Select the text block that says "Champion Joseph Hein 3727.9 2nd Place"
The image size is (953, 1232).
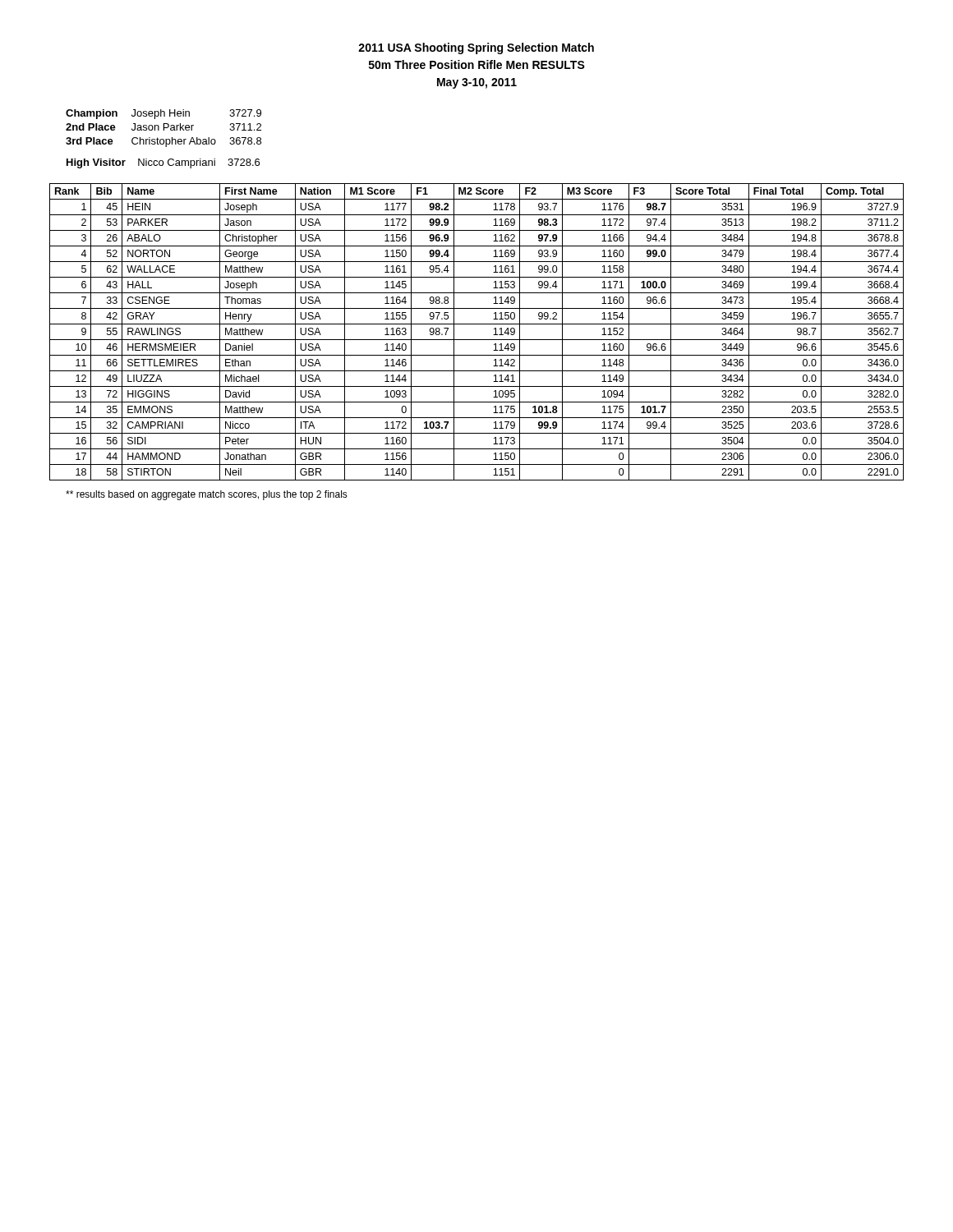[x=170, y=127]
